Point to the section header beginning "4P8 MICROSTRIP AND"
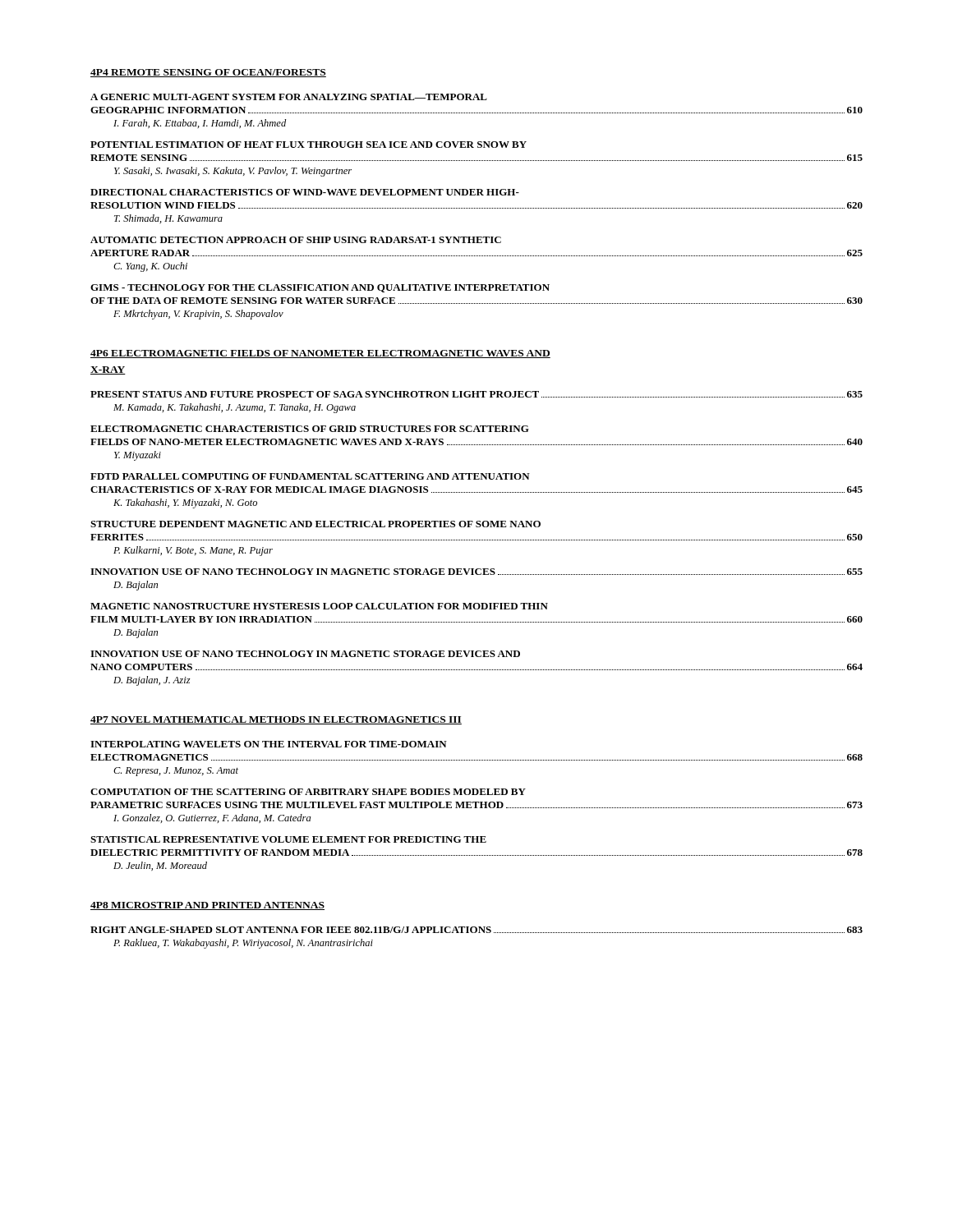The image size is (953, 1232). coord(207,905)
